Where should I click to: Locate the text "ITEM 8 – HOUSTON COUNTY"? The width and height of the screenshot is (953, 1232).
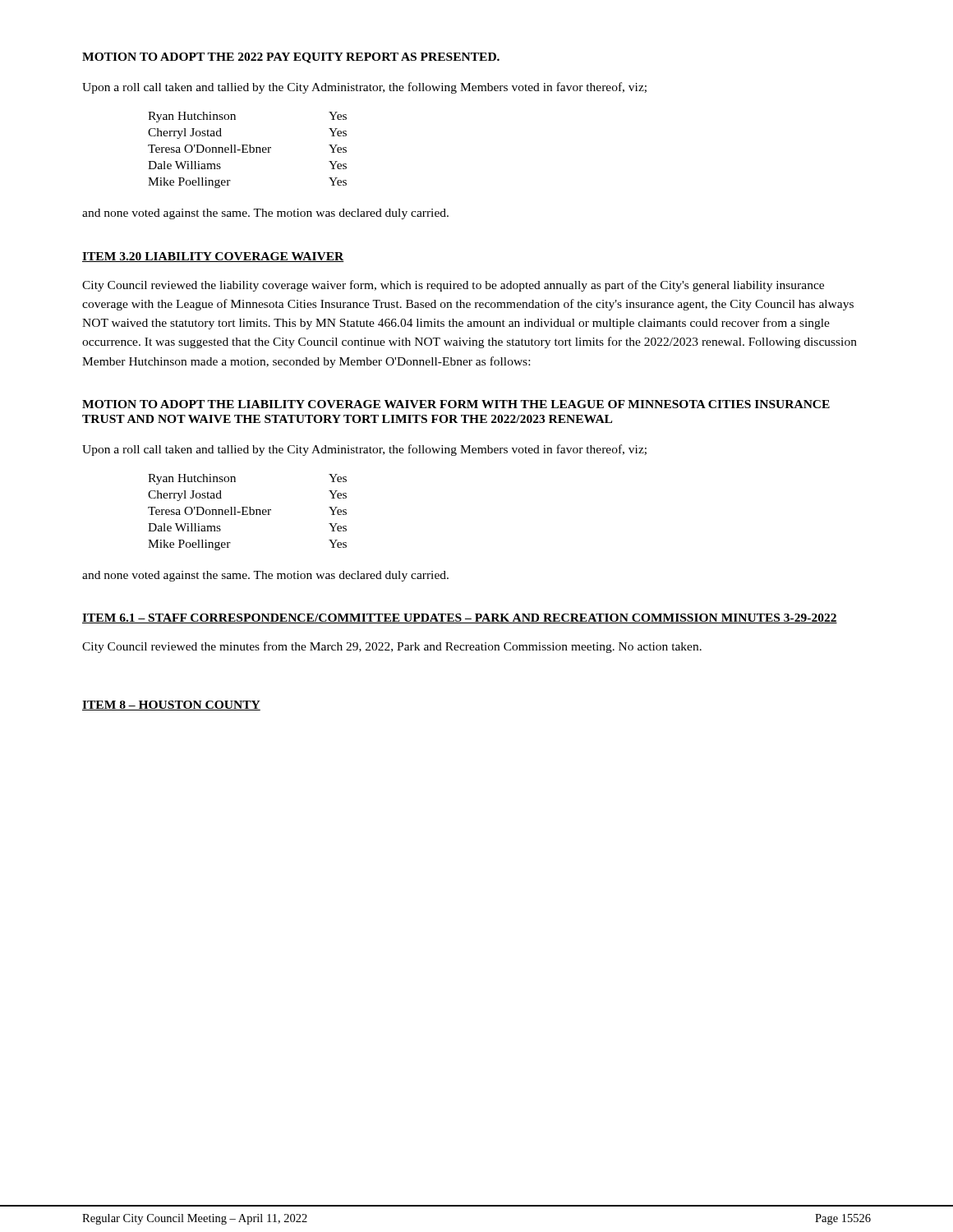tap(171, 704)
